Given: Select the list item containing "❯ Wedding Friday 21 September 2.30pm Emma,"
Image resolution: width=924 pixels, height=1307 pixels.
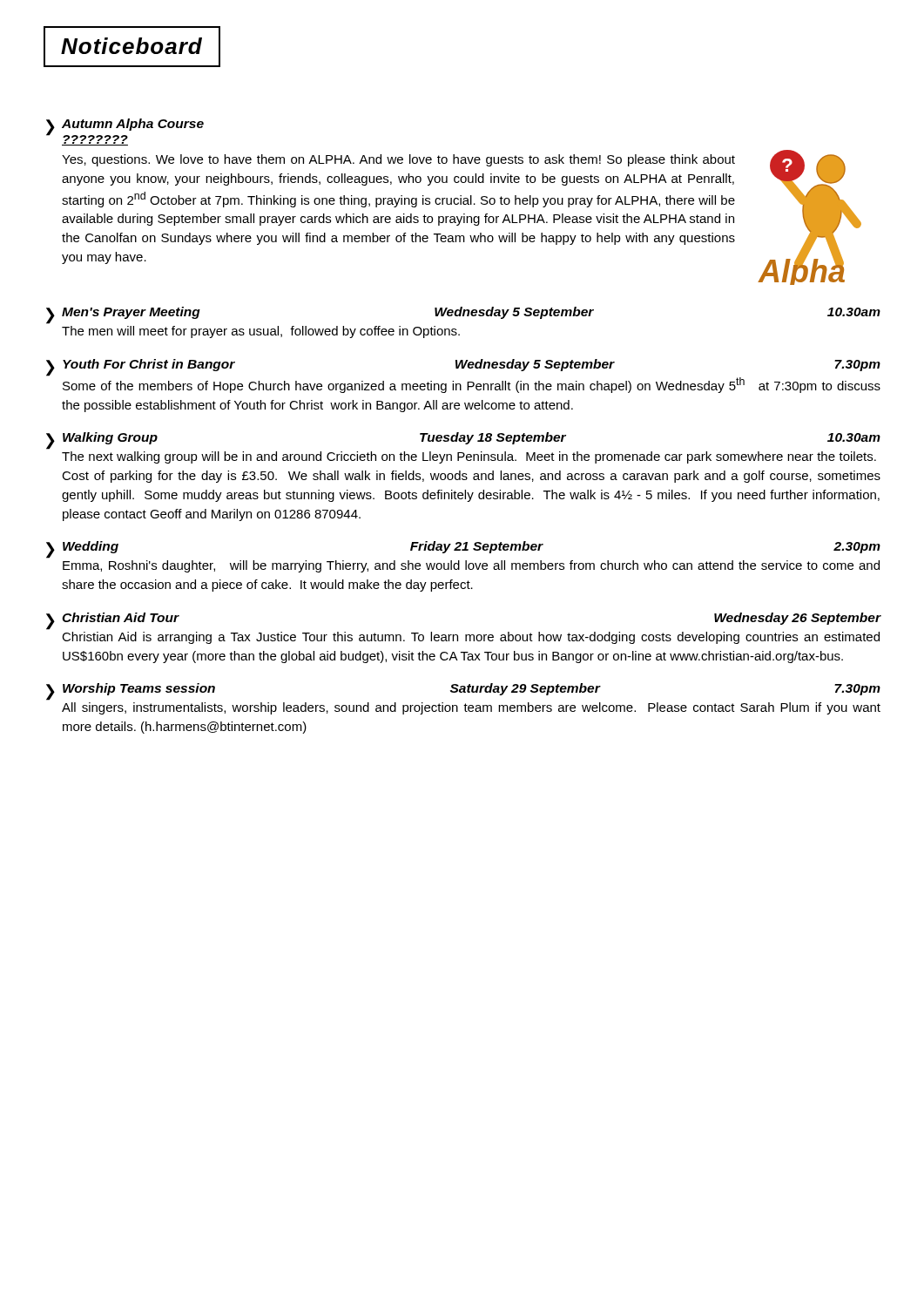Looking at the screenshot, I should (x=462, y=566).
